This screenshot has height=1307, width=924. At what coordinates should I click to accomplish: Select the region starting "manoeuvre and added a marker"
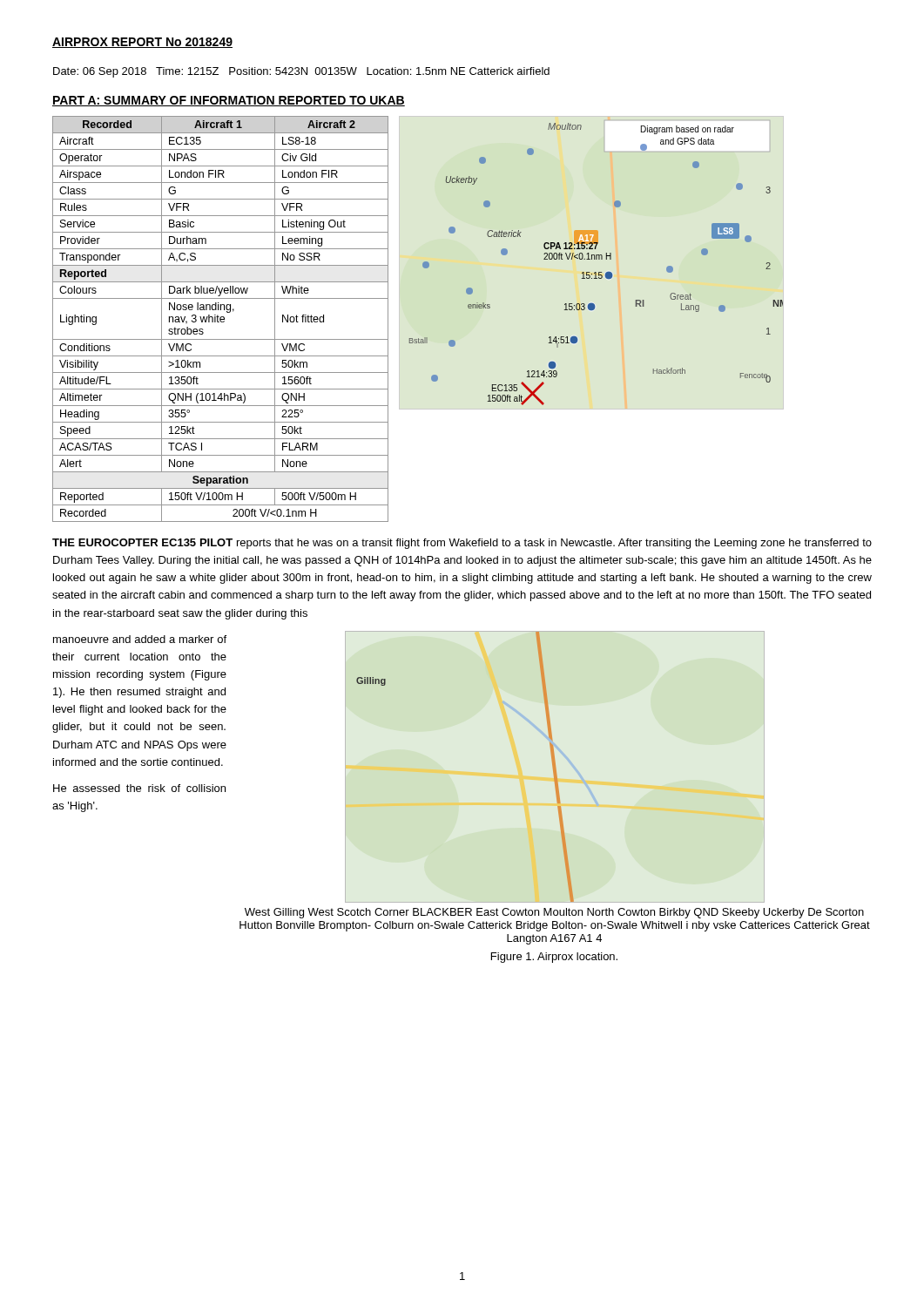(x=139, y=700)
